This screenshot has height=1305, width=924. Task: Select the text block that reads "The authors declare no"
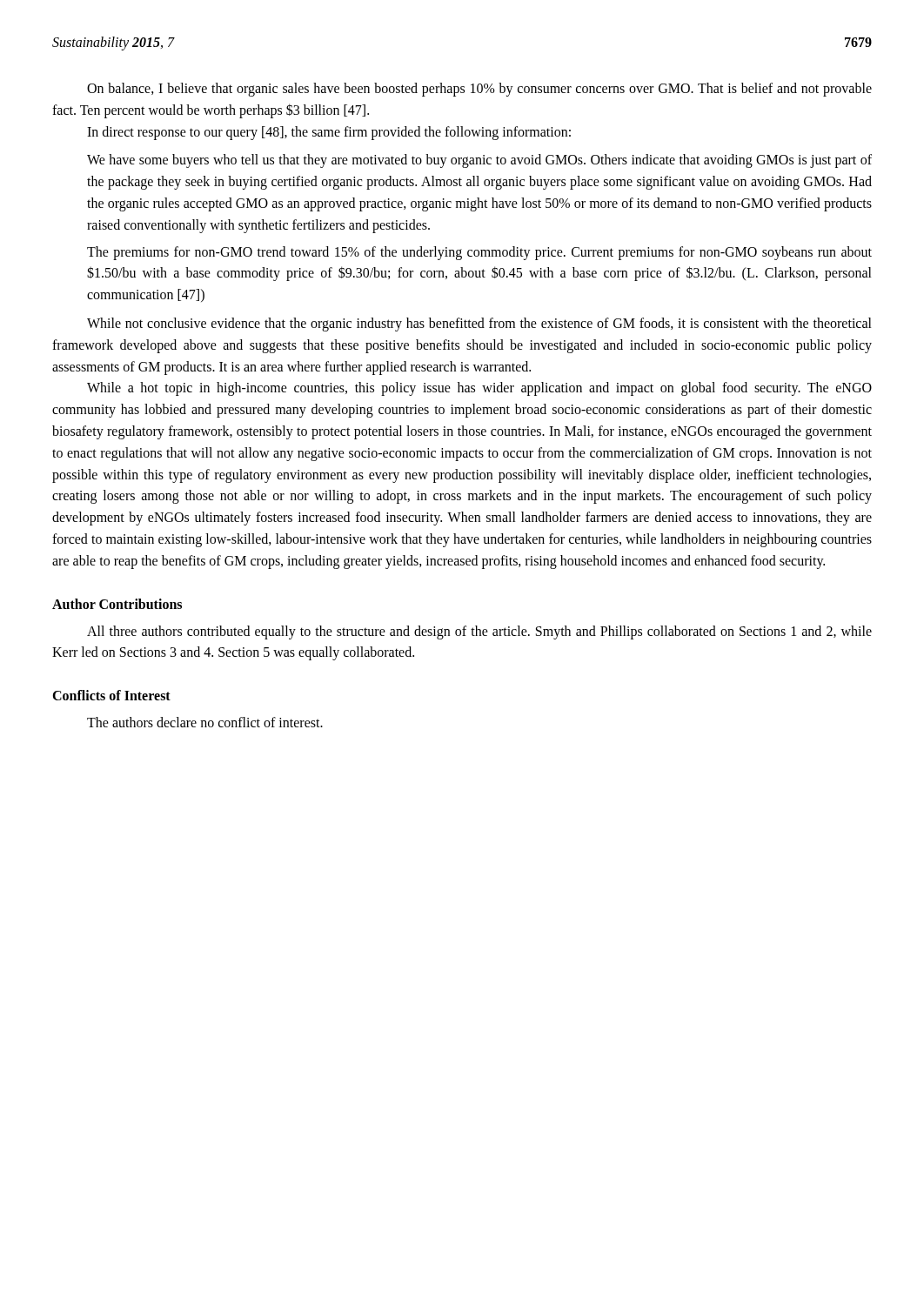click(x=205, y=722)
